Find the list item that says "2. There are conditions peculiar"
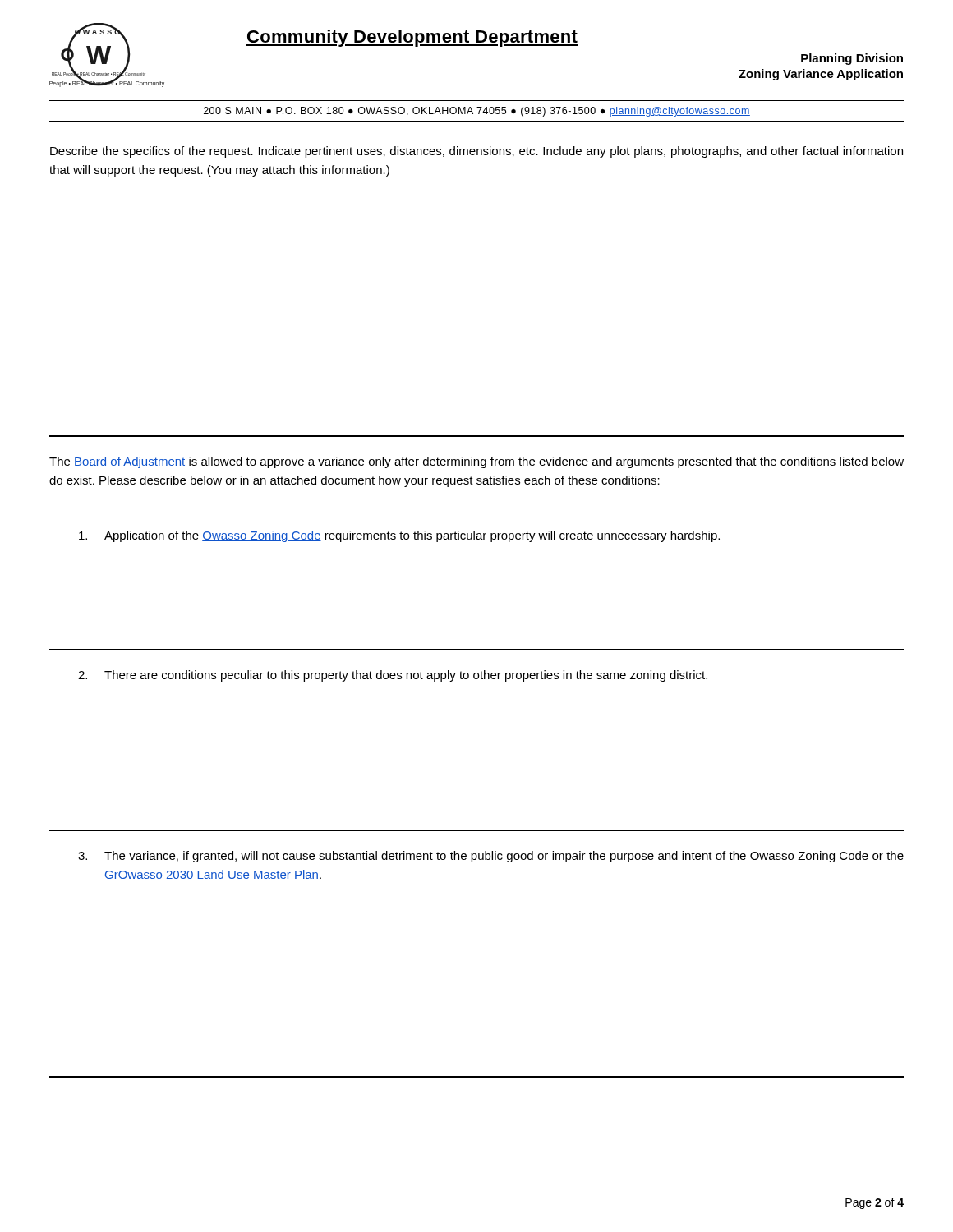953x1232 pixels. [x=491, y=675]
